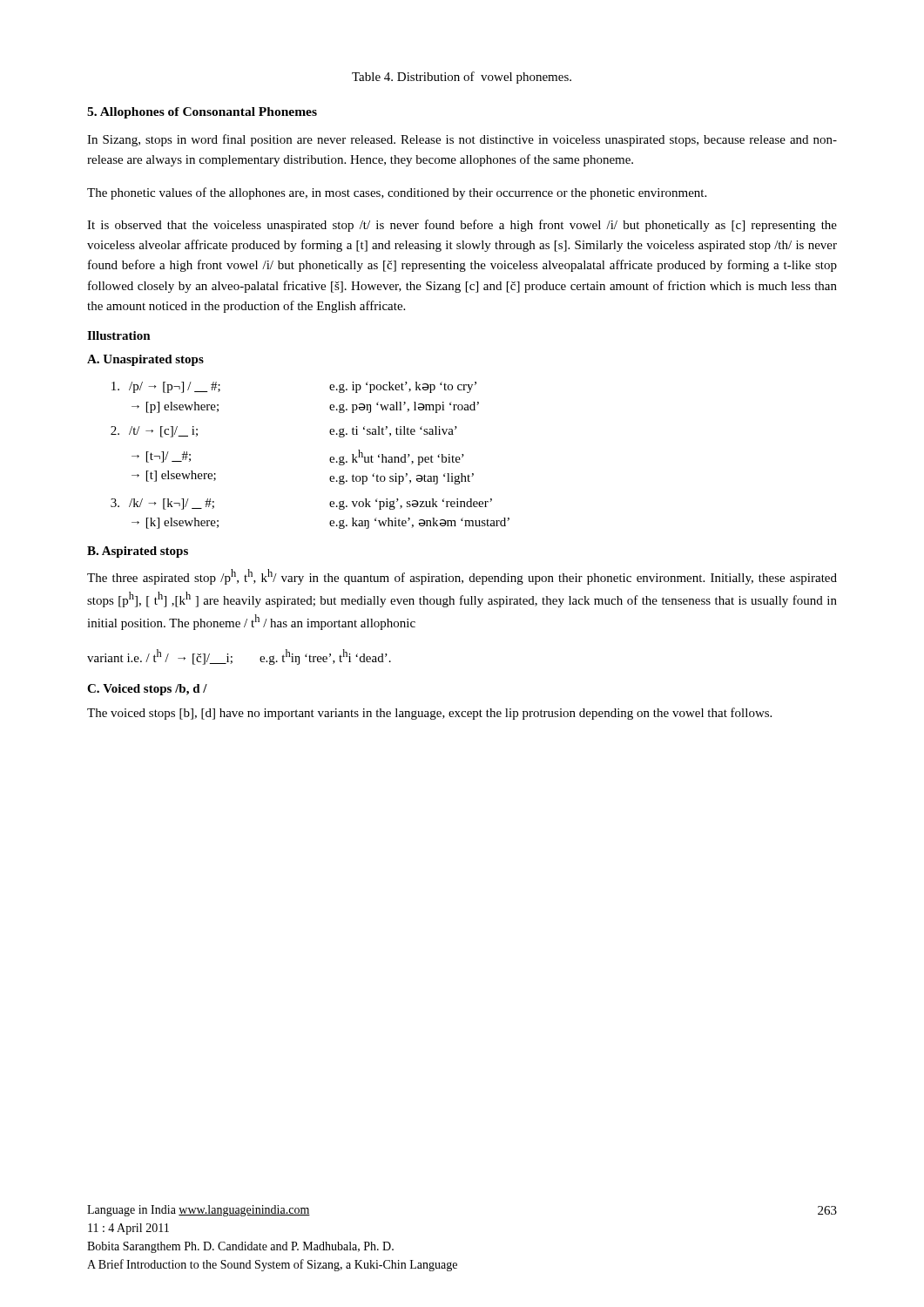Click on the section header that reads "5. Allophones of Consonantal Phonemes"
This screenshot has height=1307, width=924.
tap(202, 111)
